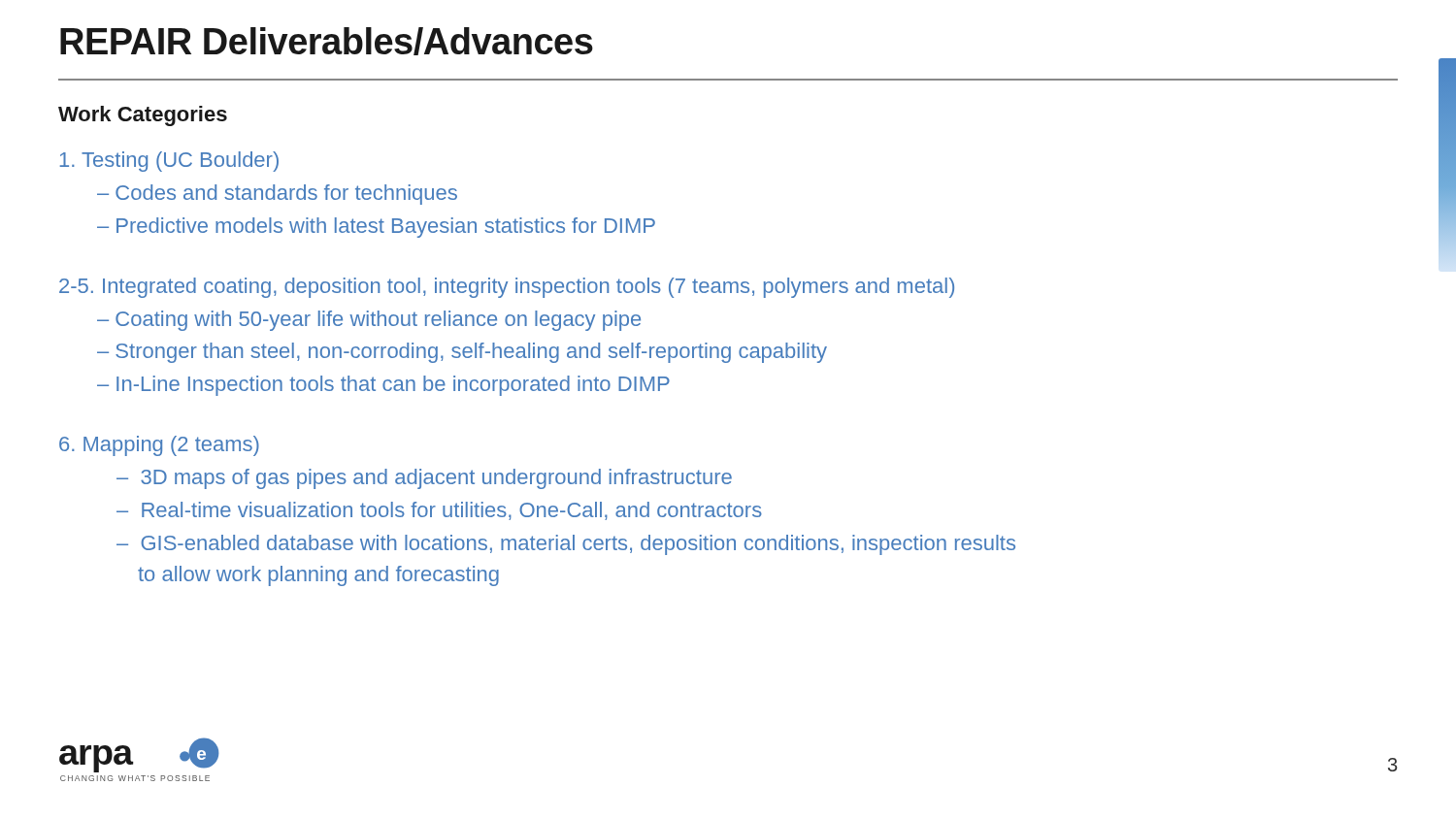Click on the region starting "Testing (UC Boulder)"
The image size is (1456, 819).
169,160
